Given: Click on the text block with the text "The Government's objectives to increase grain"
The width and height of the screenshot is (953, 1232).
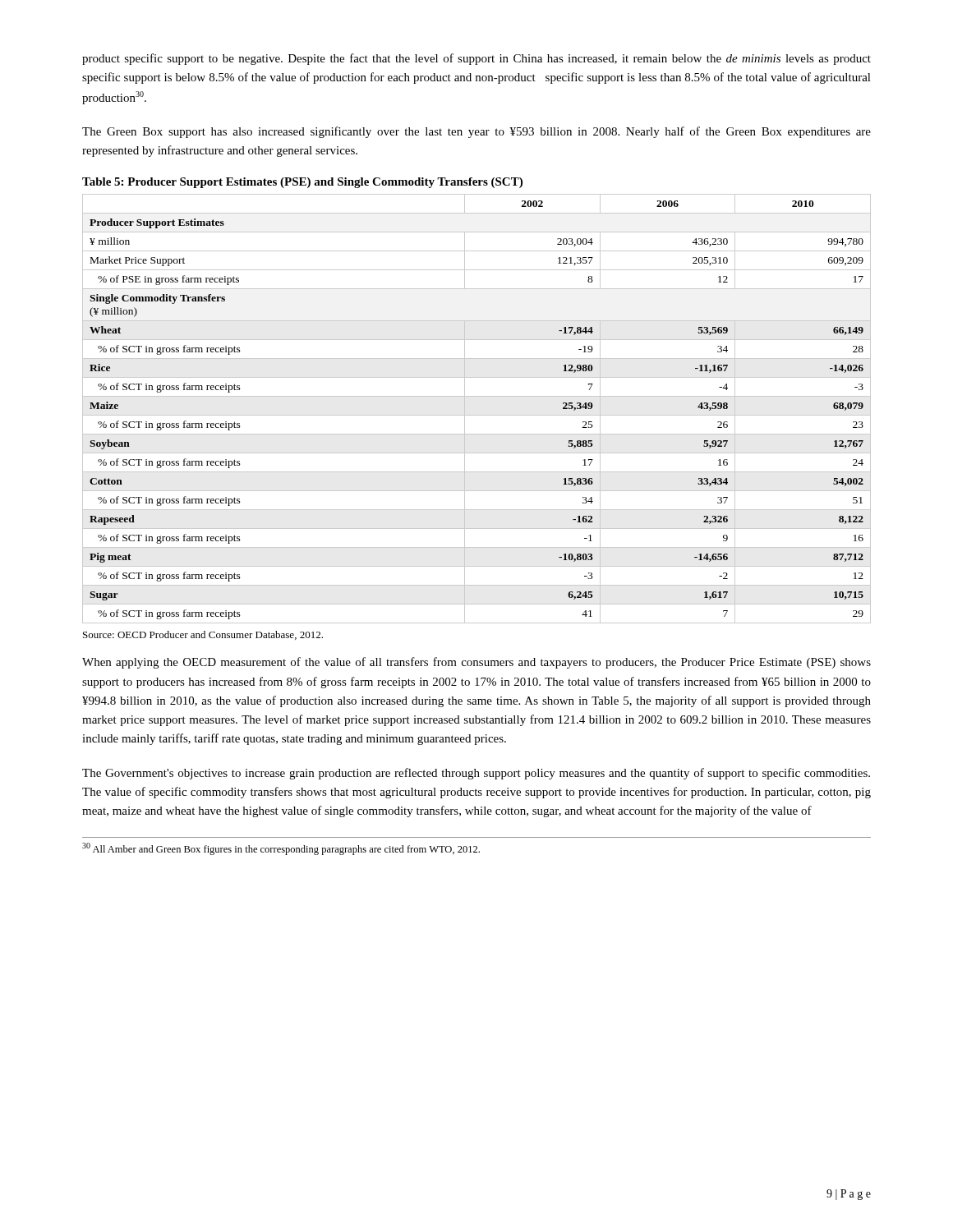Looking at the screenshot, I should [476, 792].
